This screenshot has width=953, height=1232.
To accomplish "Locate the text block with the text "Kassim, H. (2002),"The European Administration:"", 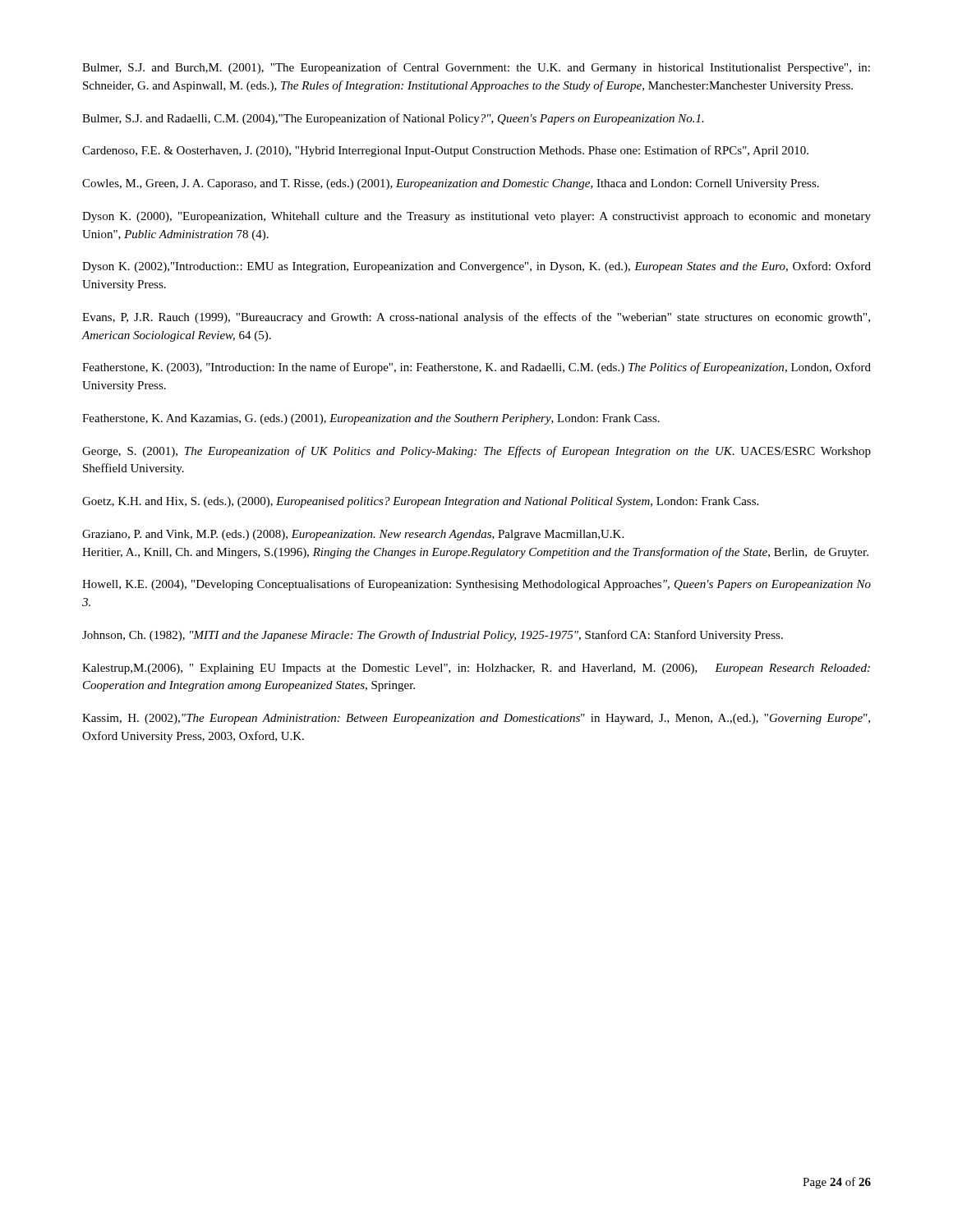I will click(x=476, y=727).
